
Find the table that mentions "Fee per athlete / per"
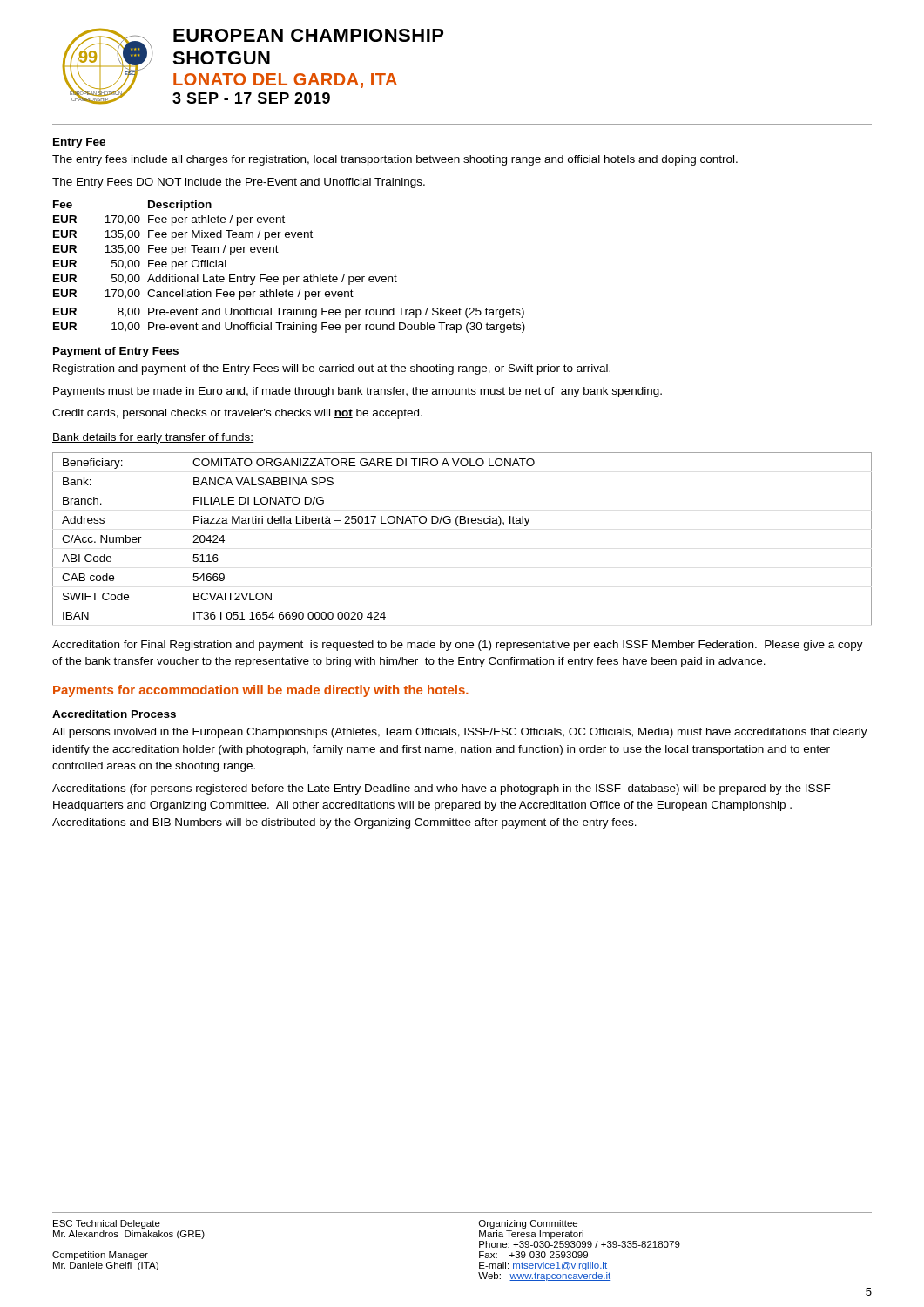(462, 265)
